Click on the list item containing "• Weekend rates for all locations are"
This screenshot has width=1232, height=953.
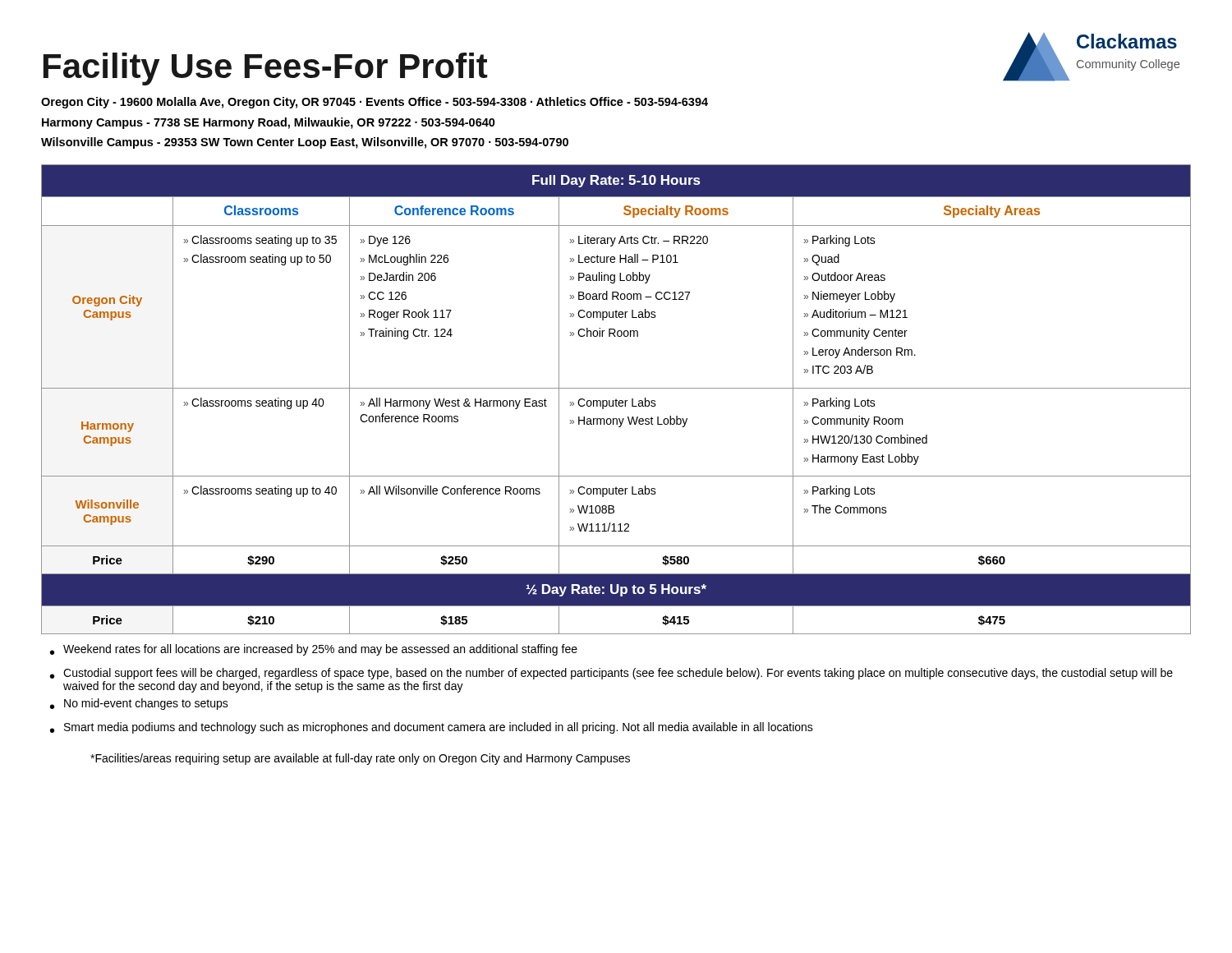313,652
